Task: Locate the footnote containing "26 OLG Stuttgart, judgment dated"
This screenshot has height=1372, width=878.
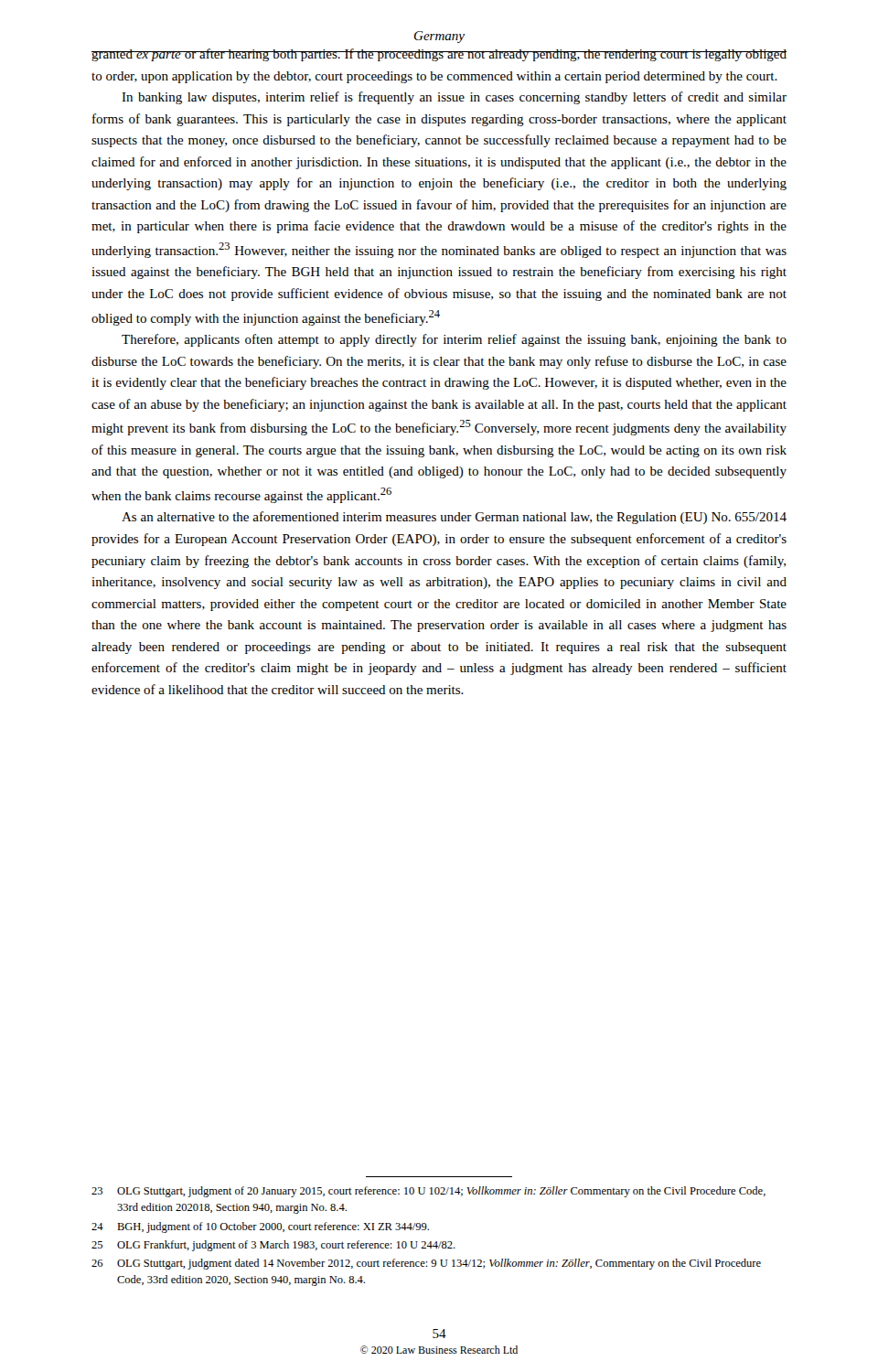Action: pos(439,1271)
